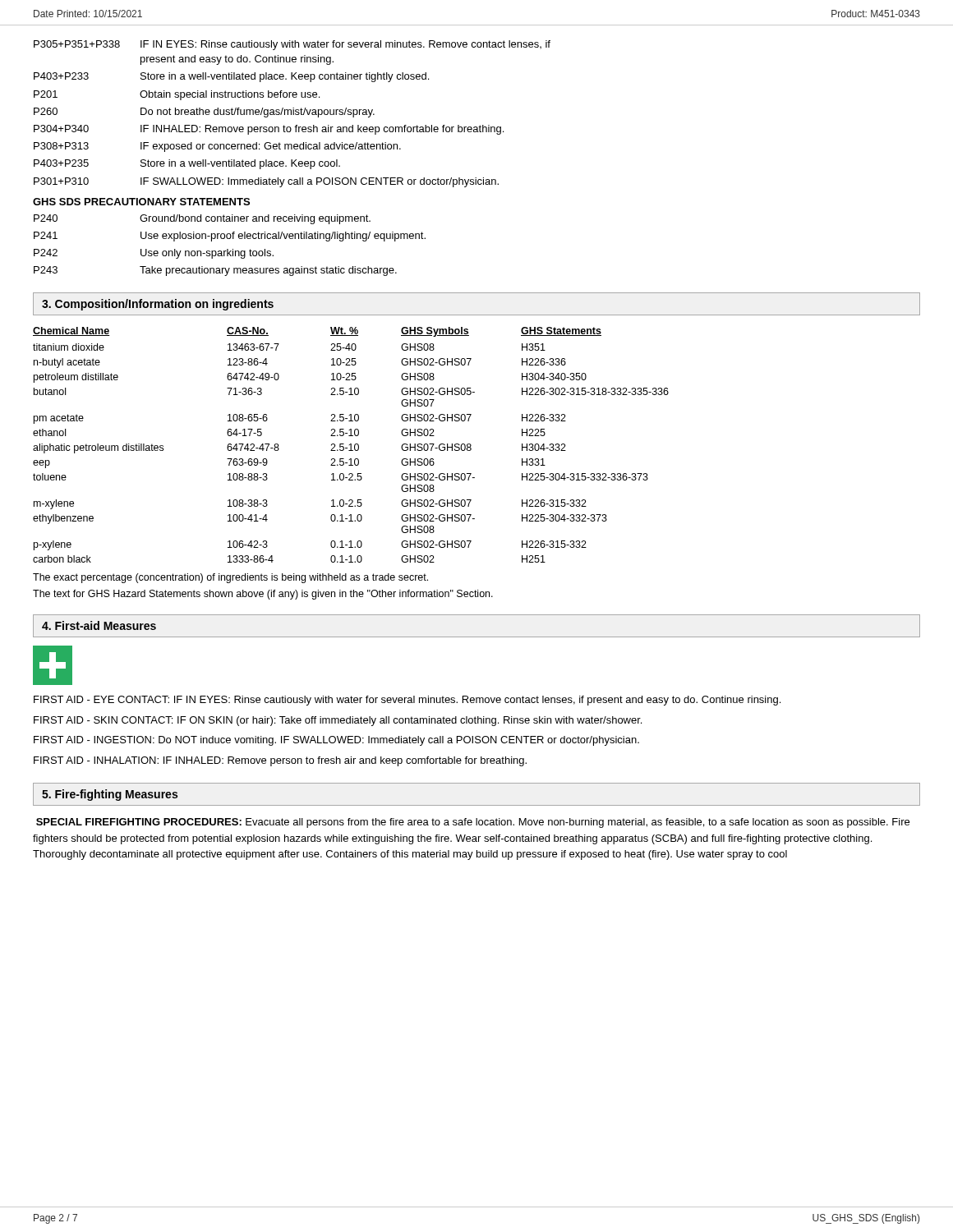This screenshot has width=953, height=1232.
Task: Select the text starting "P403+P235 Store in"
Action: coord(187,164)
